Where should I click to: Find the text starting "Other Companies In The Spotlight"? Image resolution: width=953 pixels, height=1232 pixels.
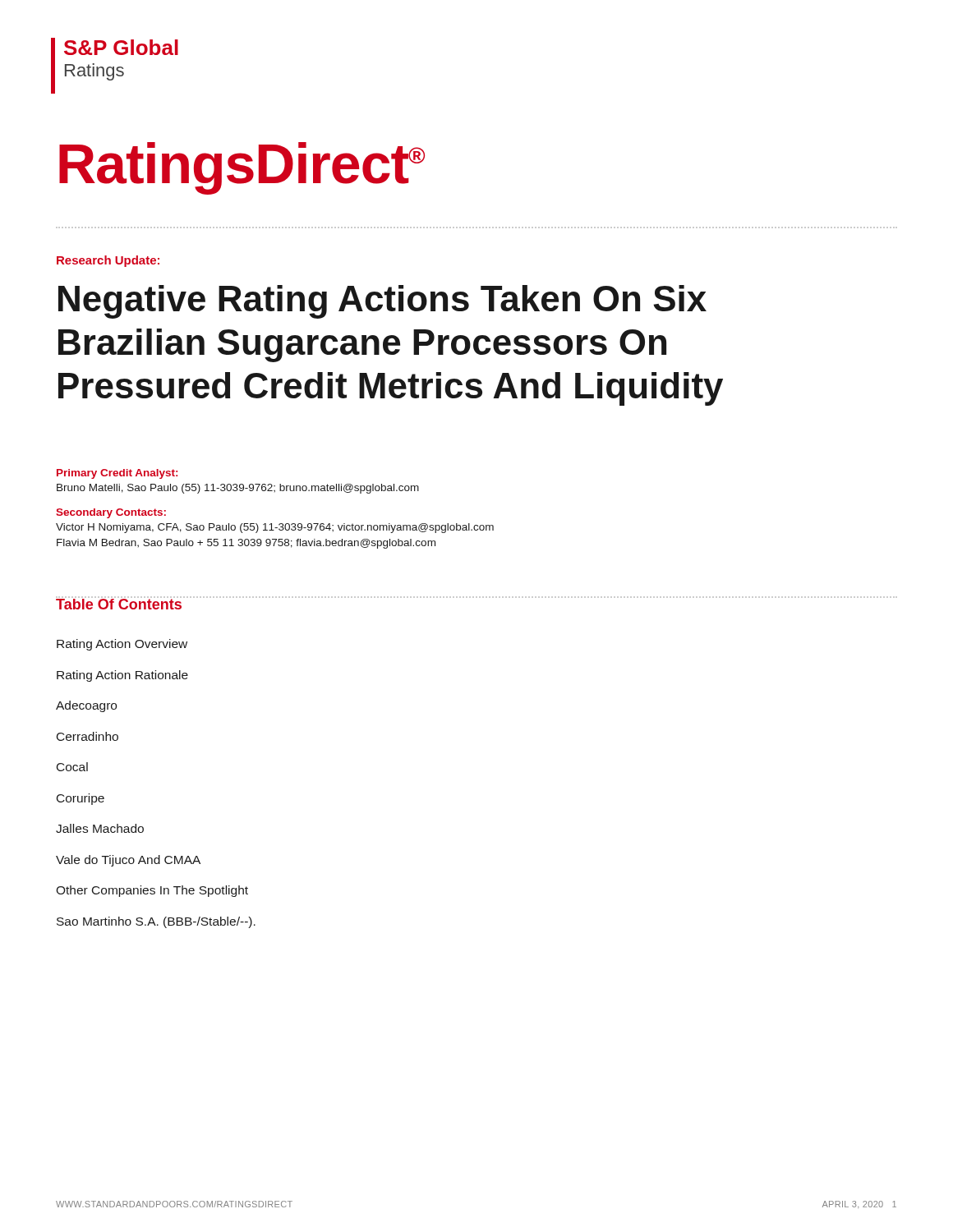tap(152, 890)
